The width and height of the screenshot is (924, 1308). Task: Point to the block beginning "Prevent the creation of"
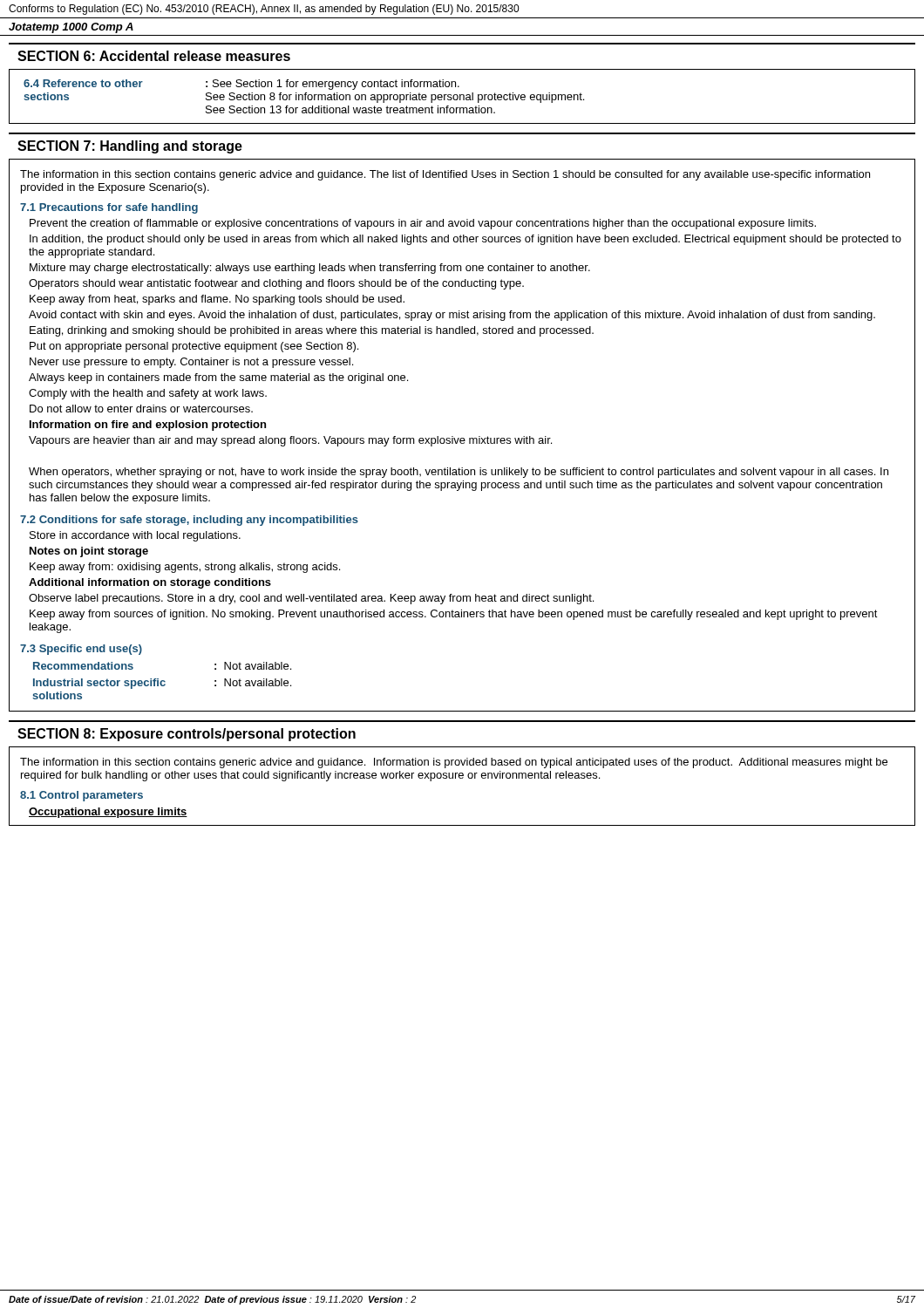[423, 224]
